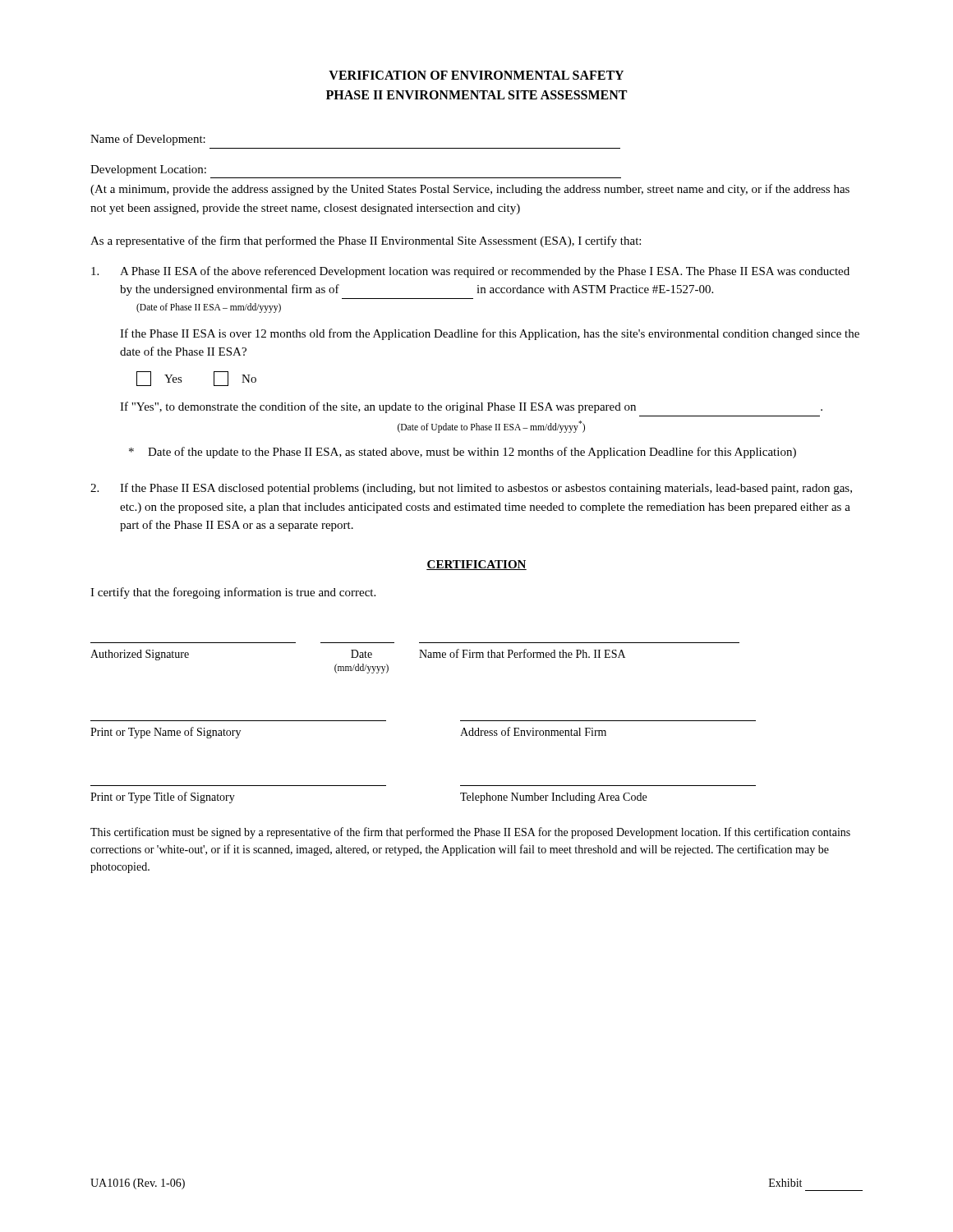Find the block on this page that starts "Development Location: (At a"
This screenshot has width=953, height=1232.
click(476, 187)
